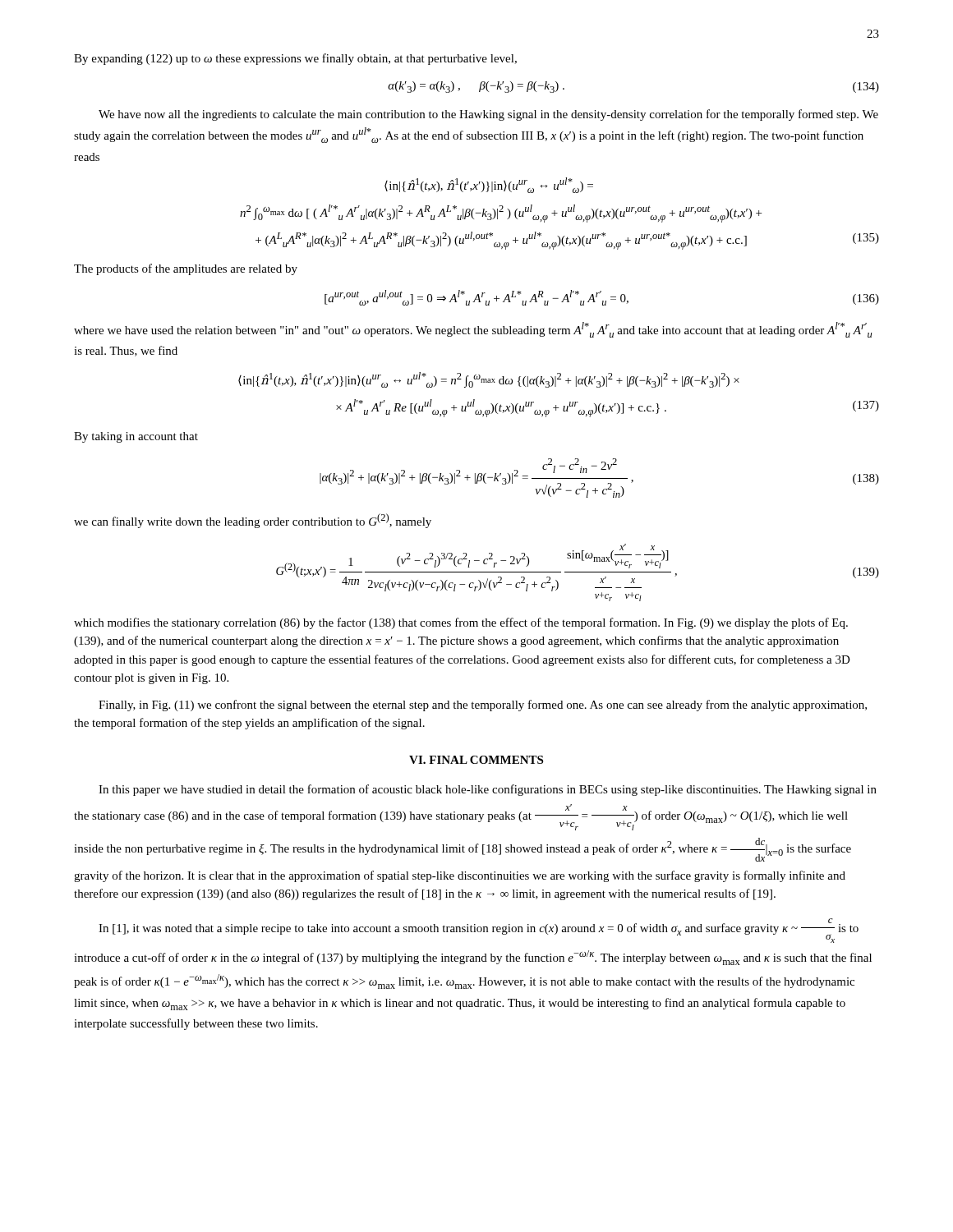Locate the block of text that opens with "By expanding (122)"
This screenshot has width=953, height=1232.
point(476,59)
